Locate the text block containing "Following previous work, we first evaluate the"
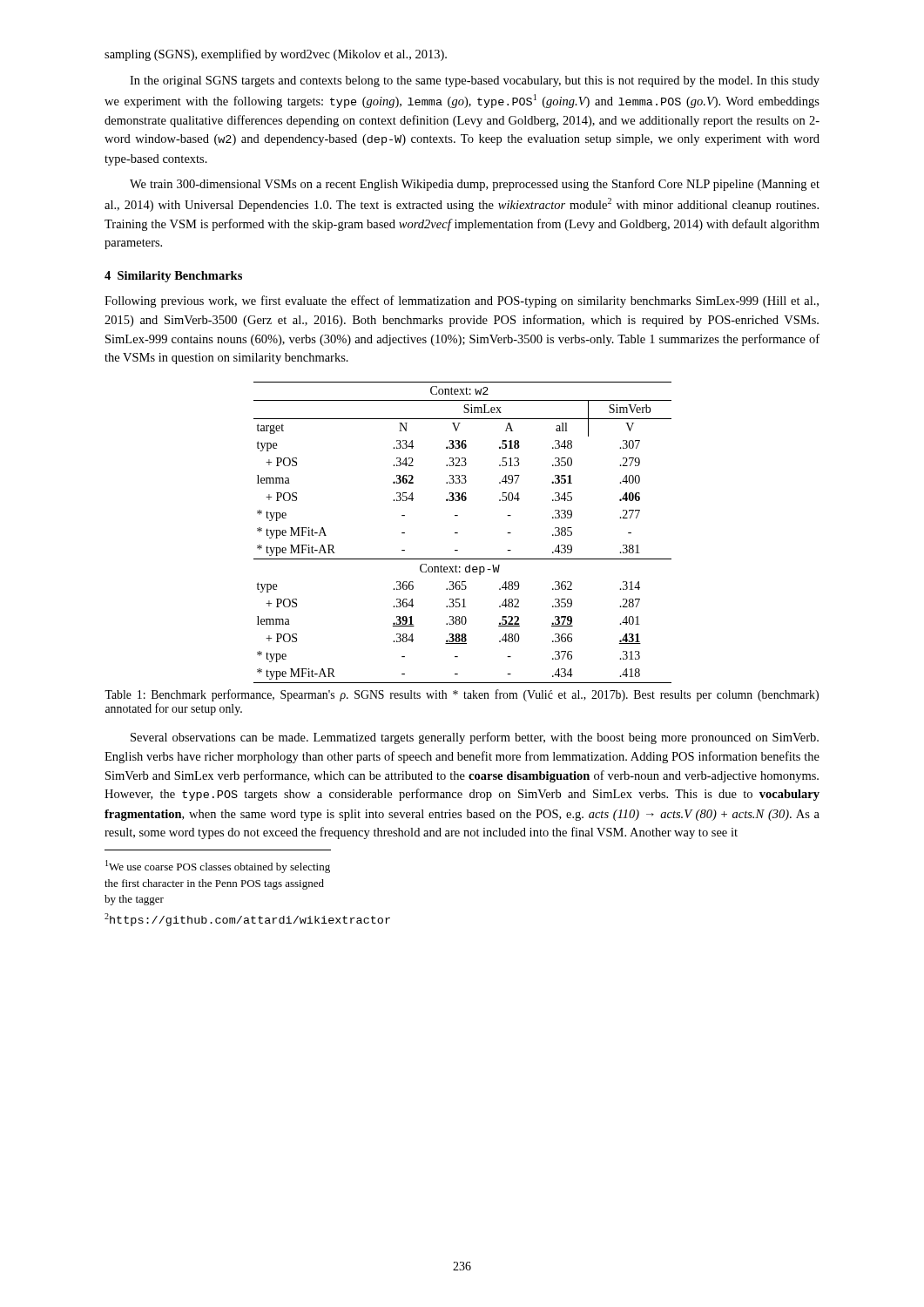The image size is (924, 1307). coord(462,330)
